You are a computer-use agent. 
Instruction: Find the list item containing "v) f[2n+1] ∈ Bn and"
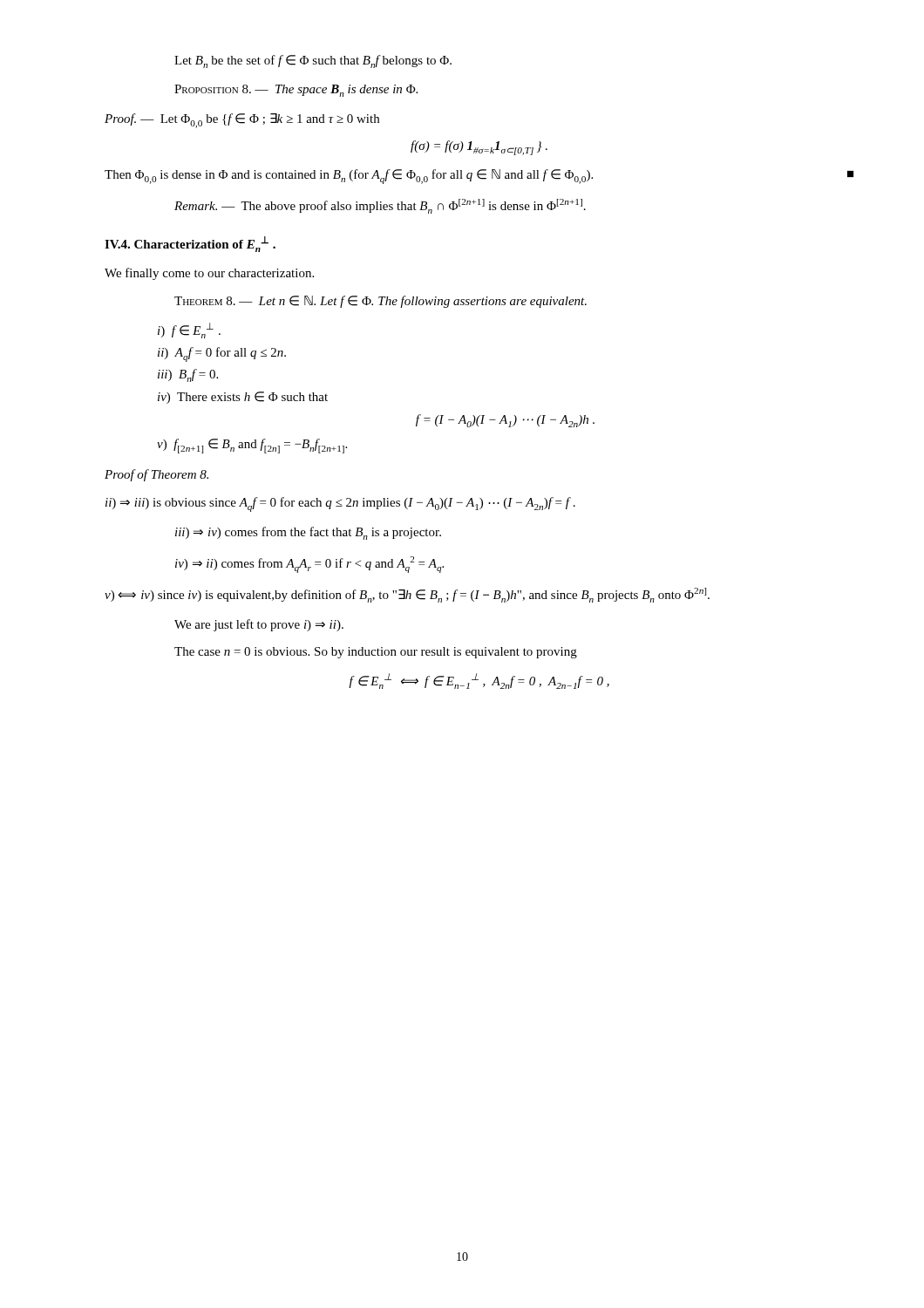pos(252,445)
